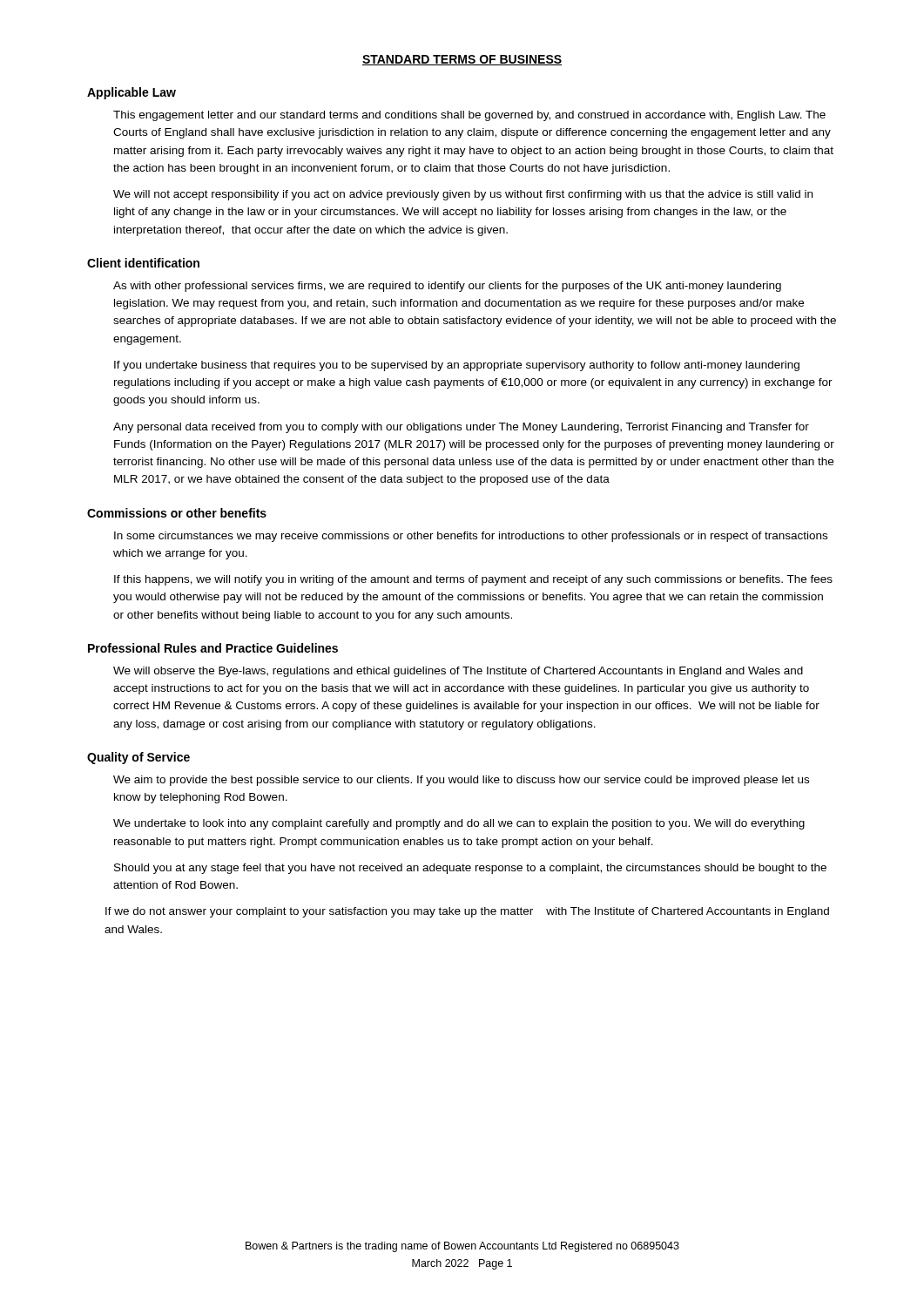Locate the block of text that opens with "This engagement letter and our"
This screenshot has width=924, height=1307.
[x=473, y=141]
